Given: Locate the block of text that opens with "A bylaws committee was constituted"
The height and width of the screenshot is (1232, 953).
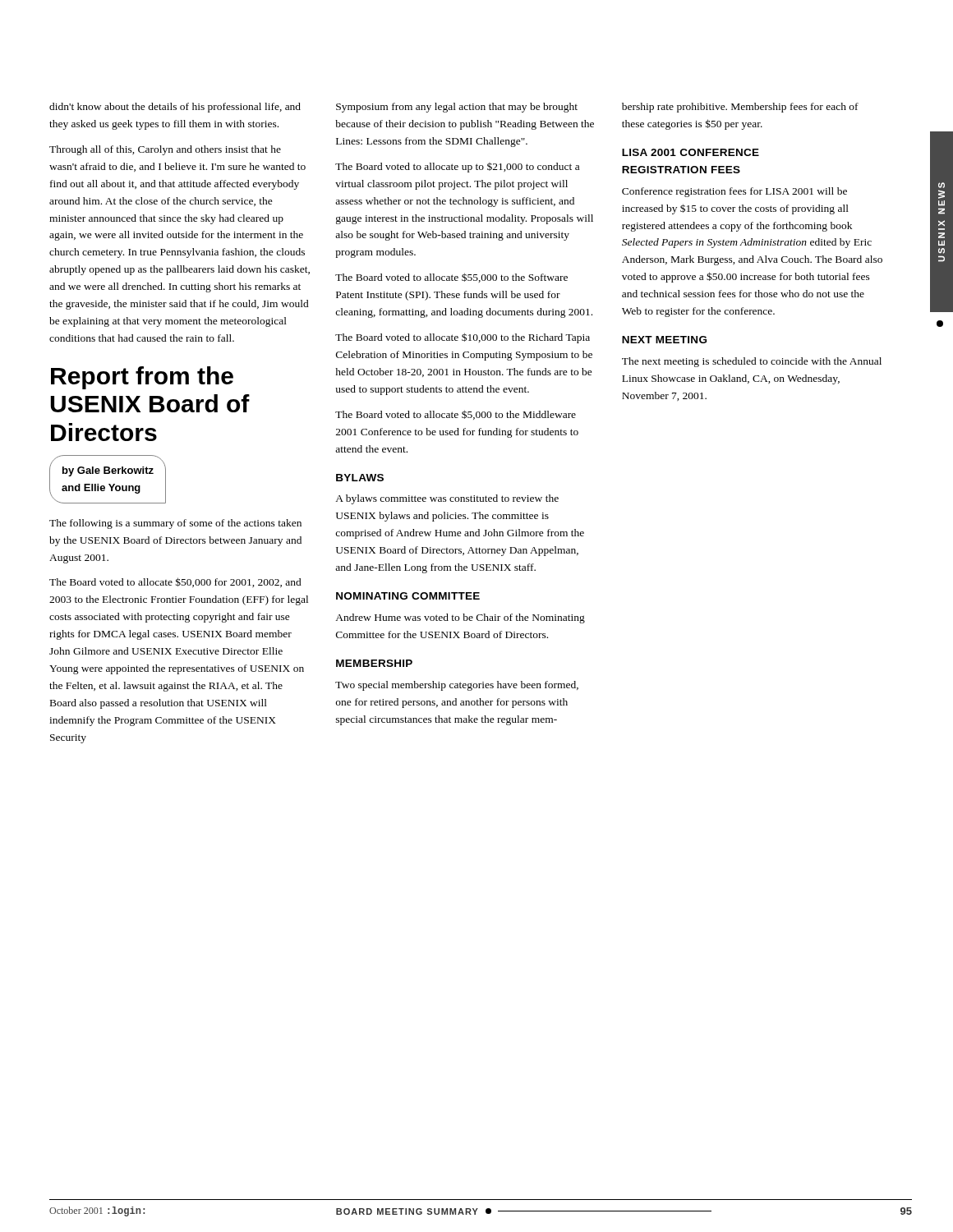Looking at the screenshot, I should click(466, 534).
